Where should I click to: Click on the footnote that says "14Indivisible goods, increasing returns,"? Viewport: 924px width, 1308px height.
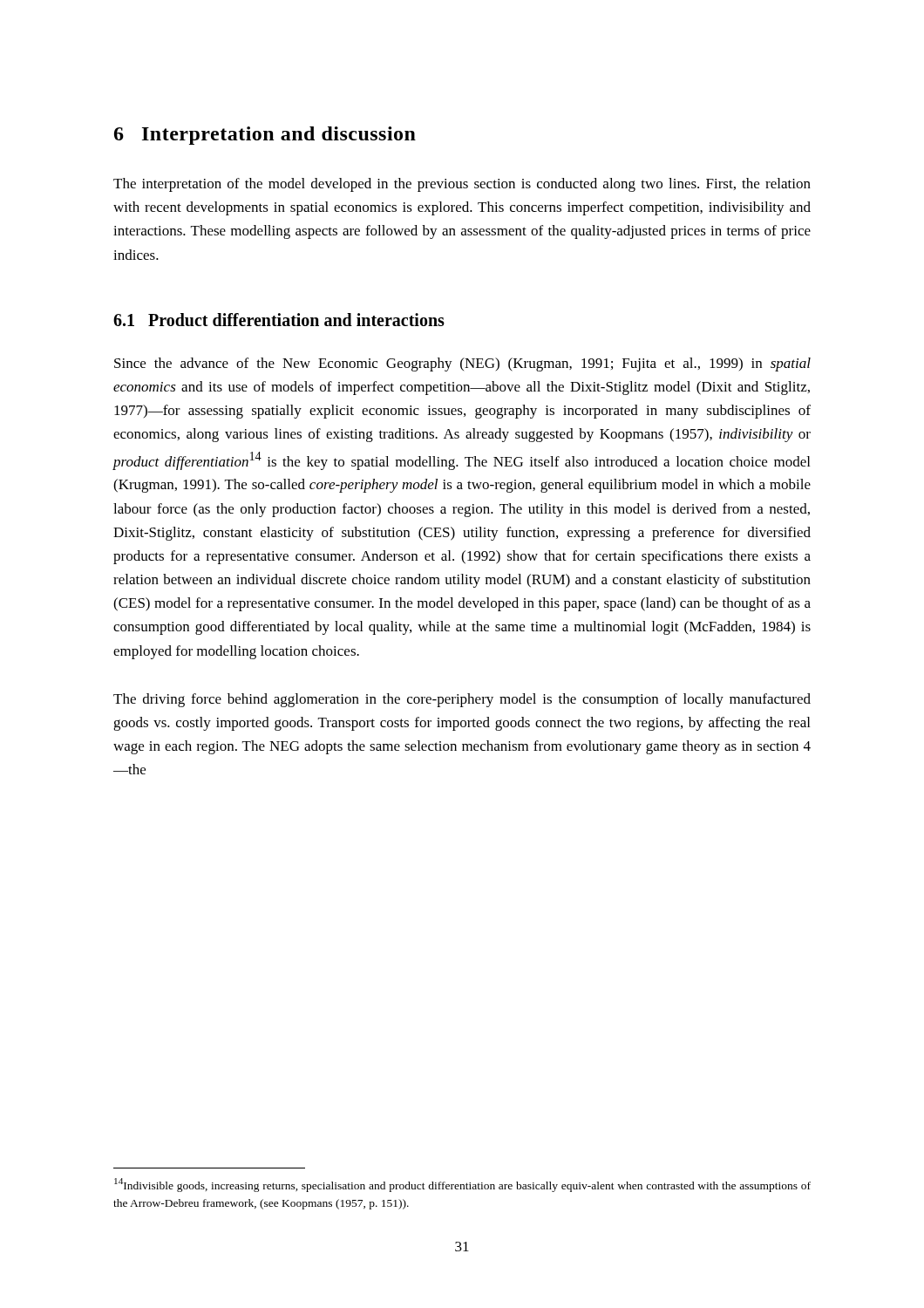click(x=462, y=1192)
